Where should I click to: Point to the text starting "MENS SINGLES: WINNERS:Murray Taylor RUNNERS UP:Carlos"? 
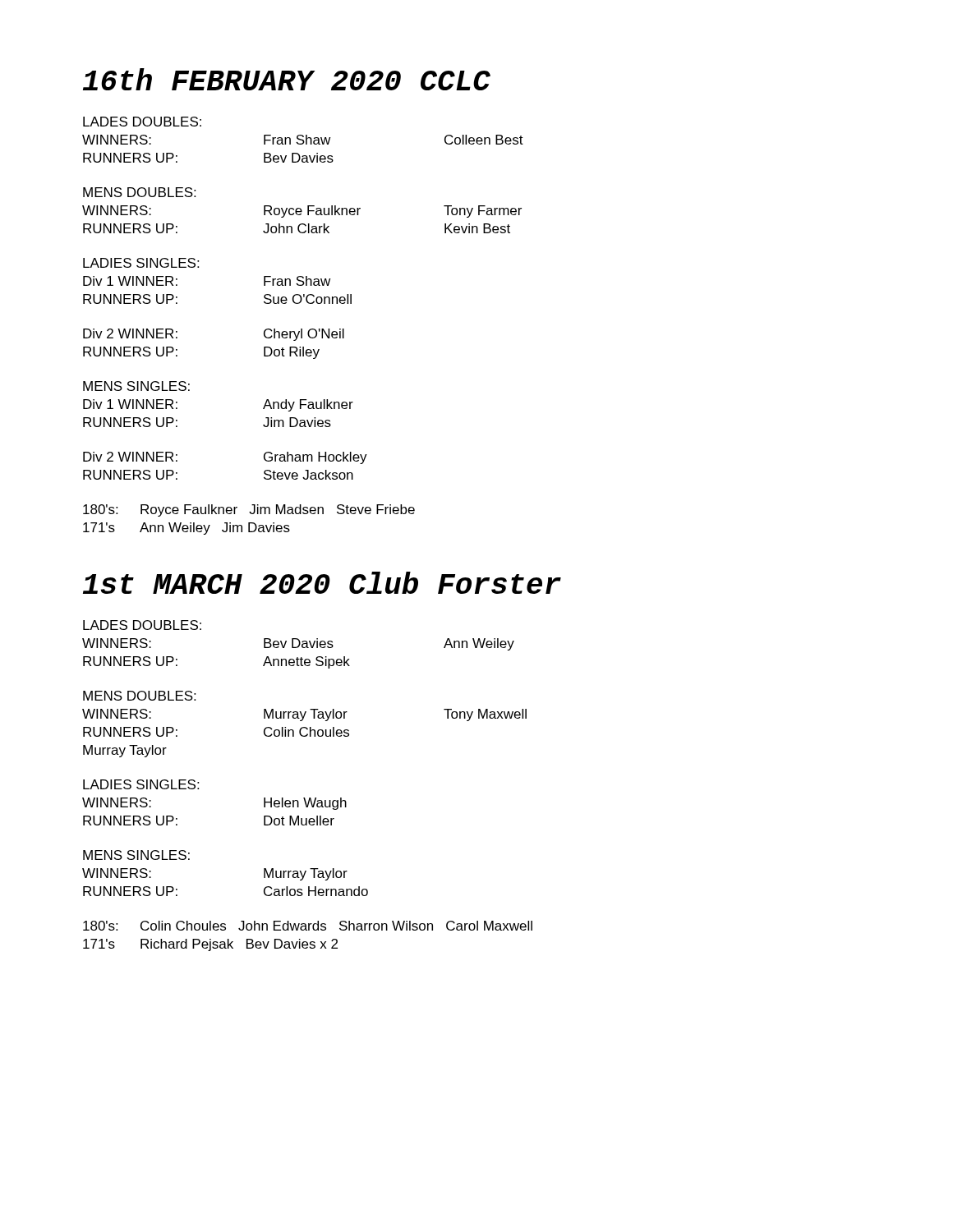[136, 855]
